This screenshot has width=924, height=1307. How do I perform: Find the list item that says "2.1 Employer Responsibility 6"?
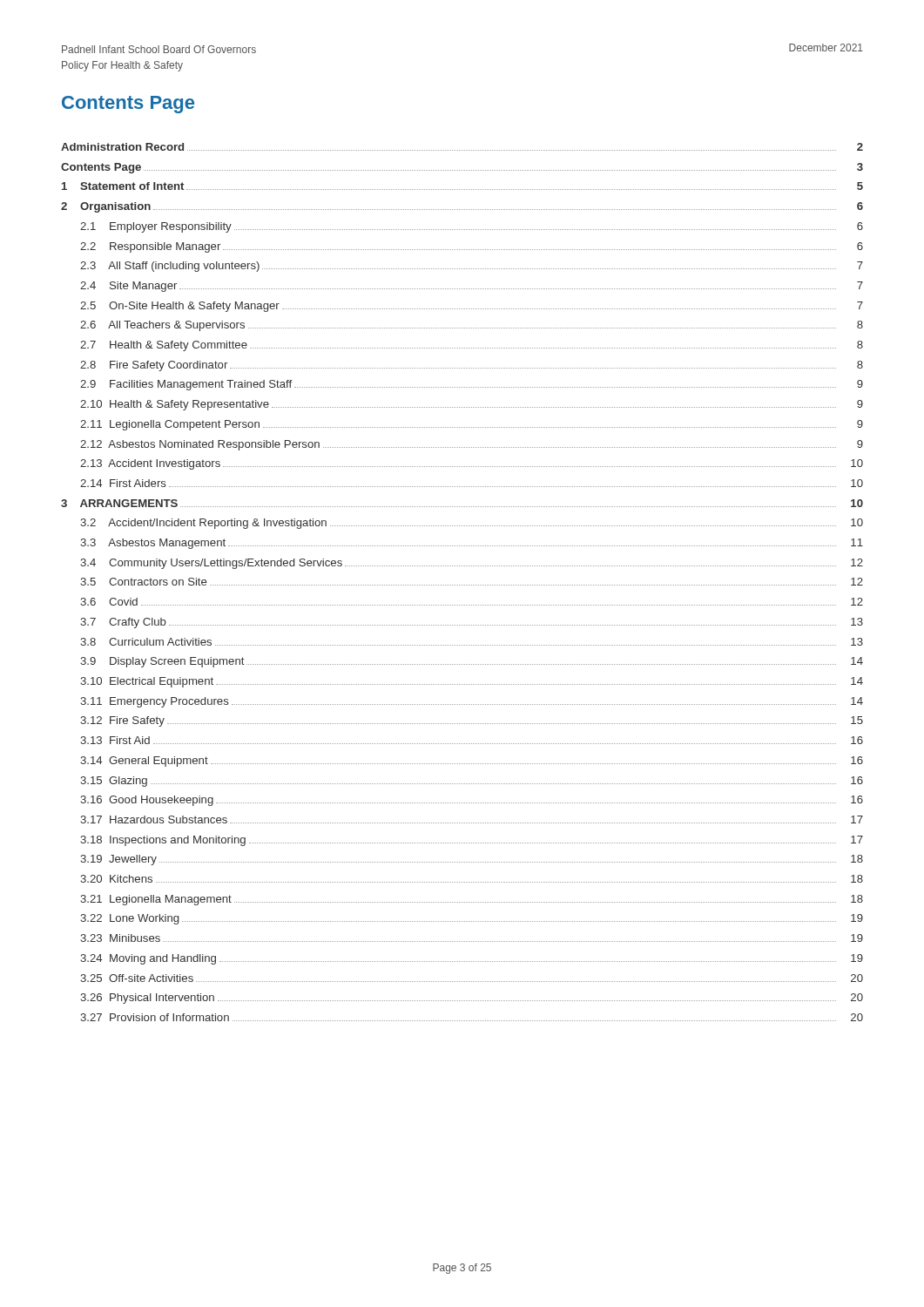pos(472,227)
